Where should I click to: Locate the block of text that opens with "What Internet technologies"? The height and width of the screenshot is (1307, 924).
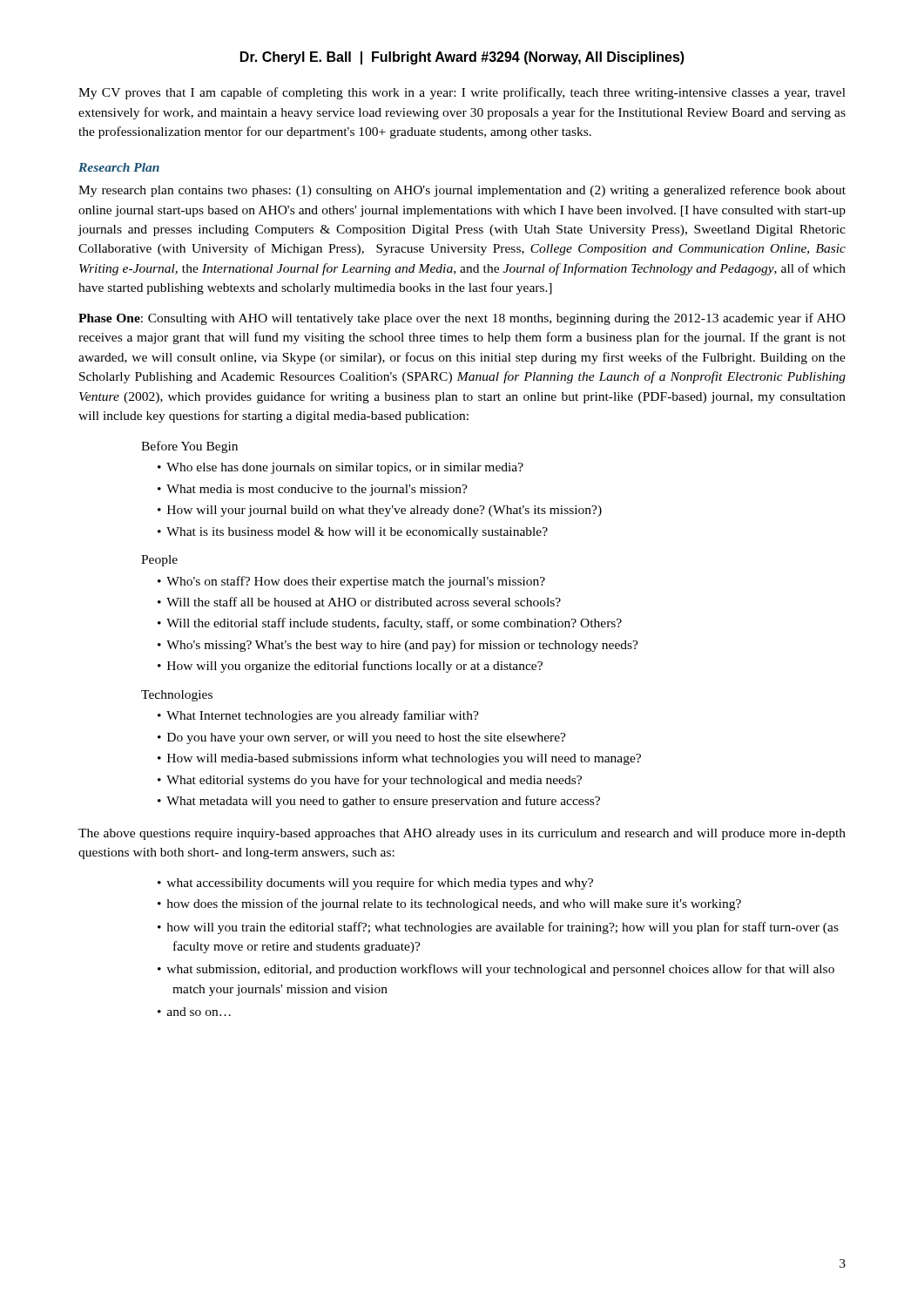[x=326, y=715]
